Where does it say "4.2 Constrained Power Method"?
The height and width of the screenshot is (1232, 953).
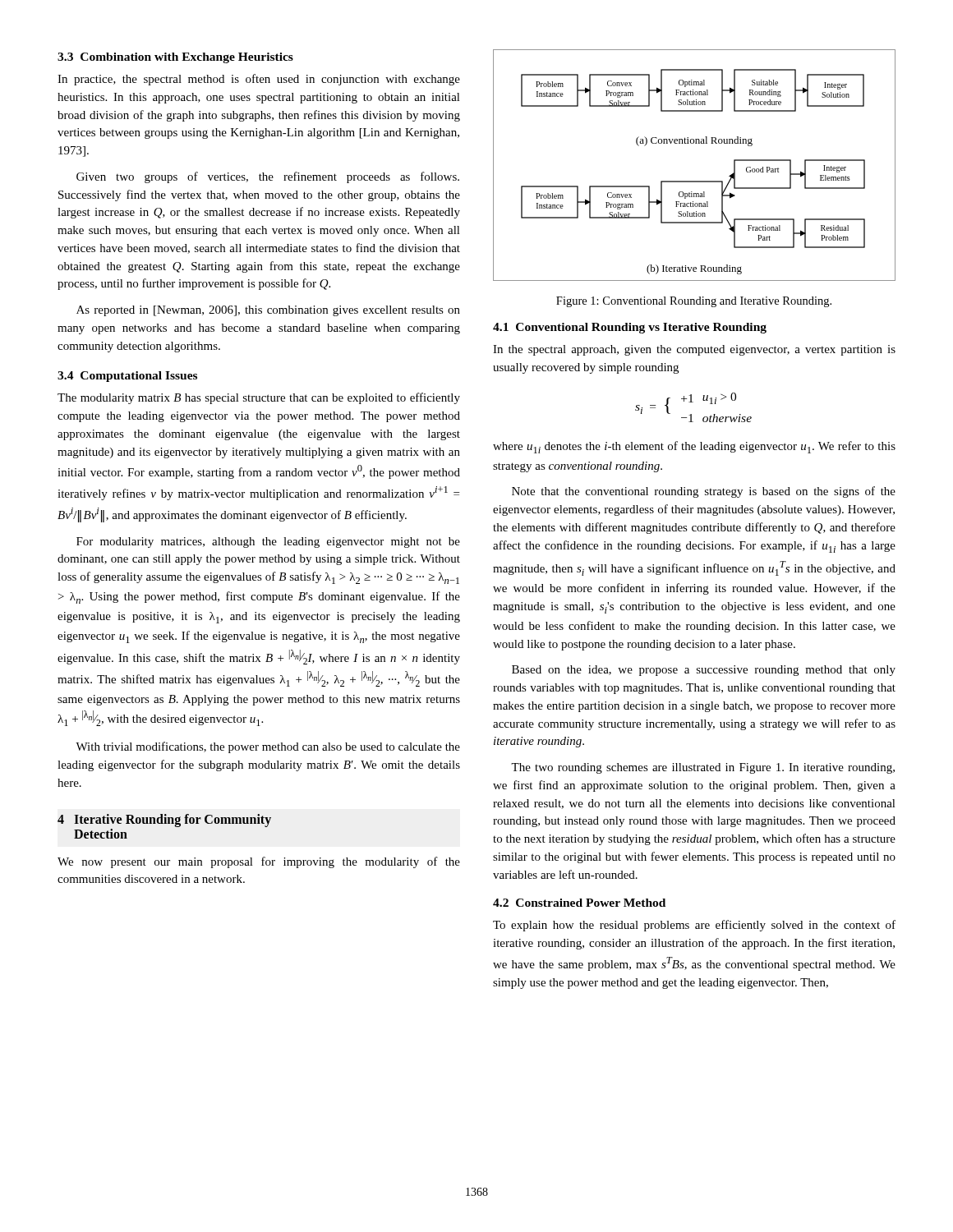[x=579, y=903]
